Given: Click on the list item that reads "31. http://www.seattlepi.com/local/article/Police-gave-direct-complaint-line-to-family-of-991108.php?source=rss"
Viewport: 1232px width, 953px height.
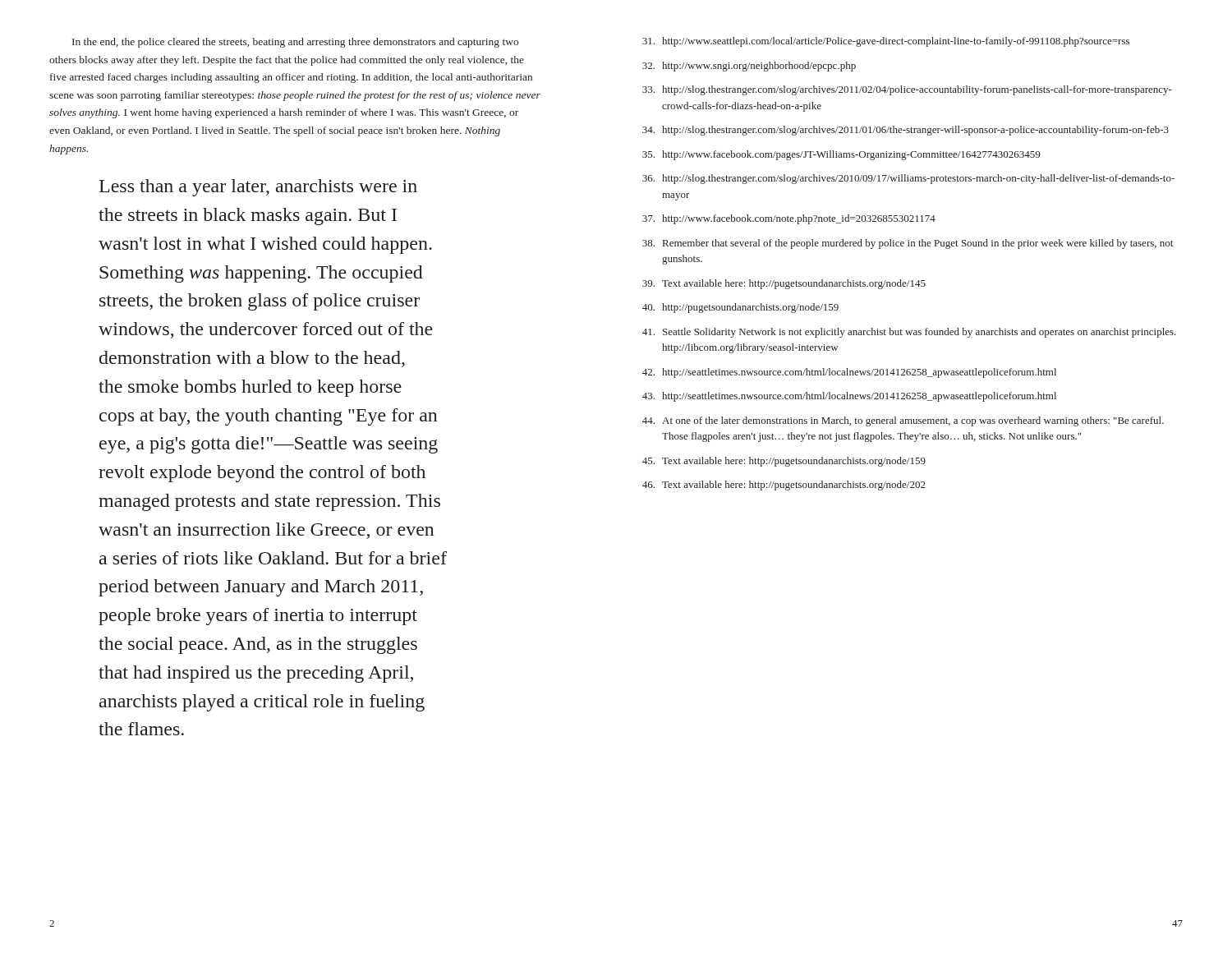Looking at the screenshot, I should point(903,41).
